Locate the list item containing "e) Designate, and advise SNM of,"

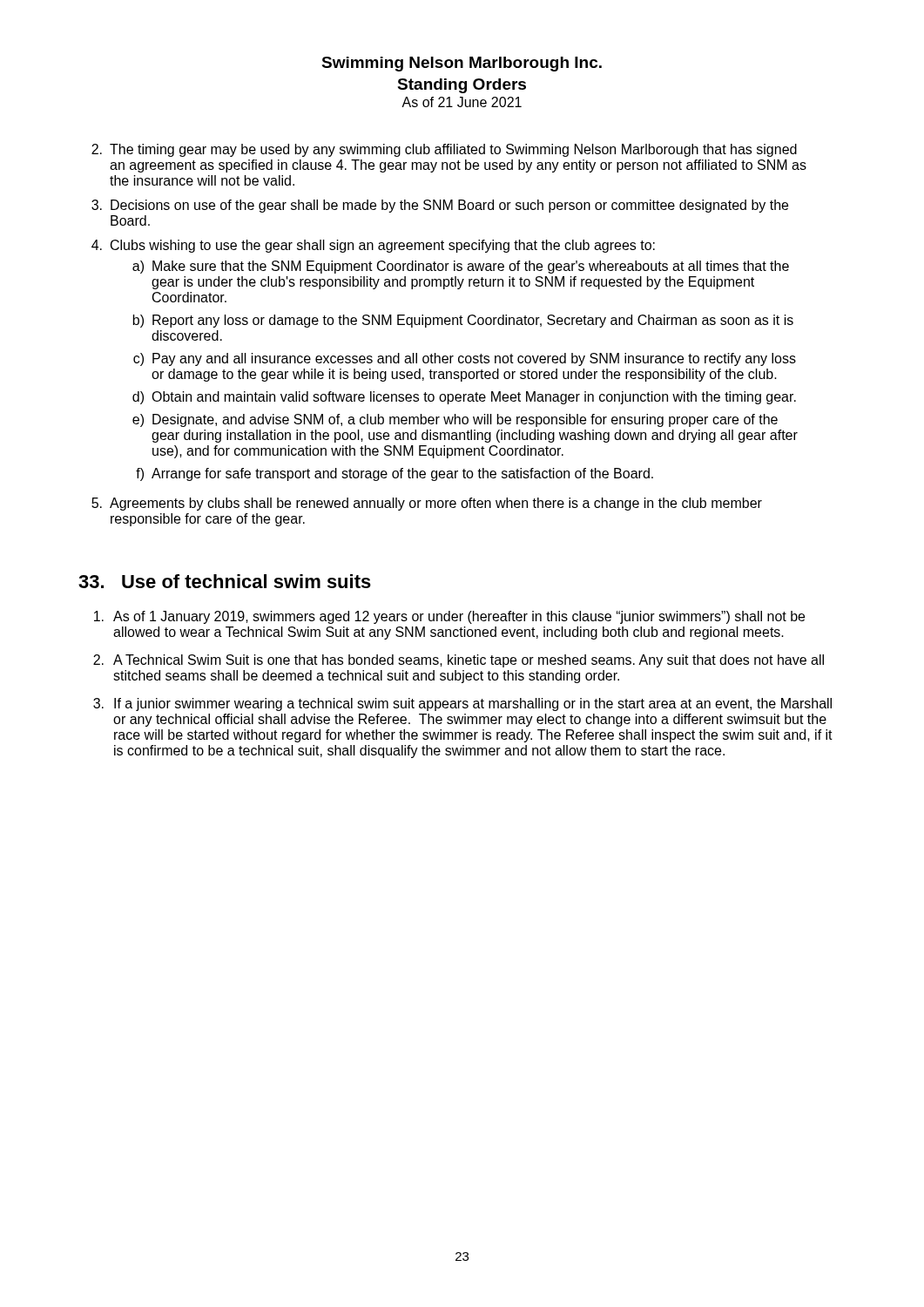pos(462,436)
